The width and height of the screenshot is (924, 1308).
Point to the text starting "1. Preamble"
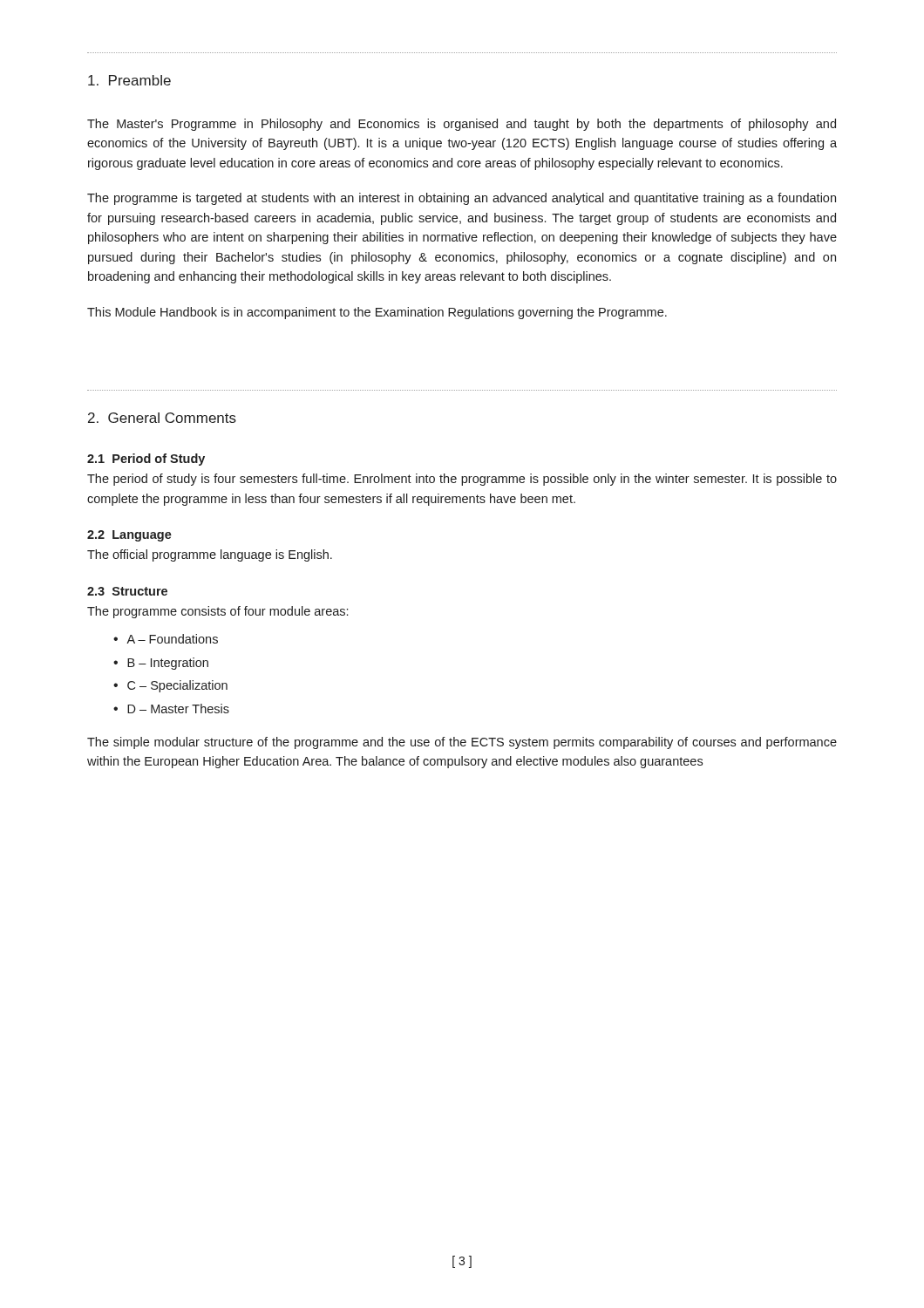tap(129, 81)
